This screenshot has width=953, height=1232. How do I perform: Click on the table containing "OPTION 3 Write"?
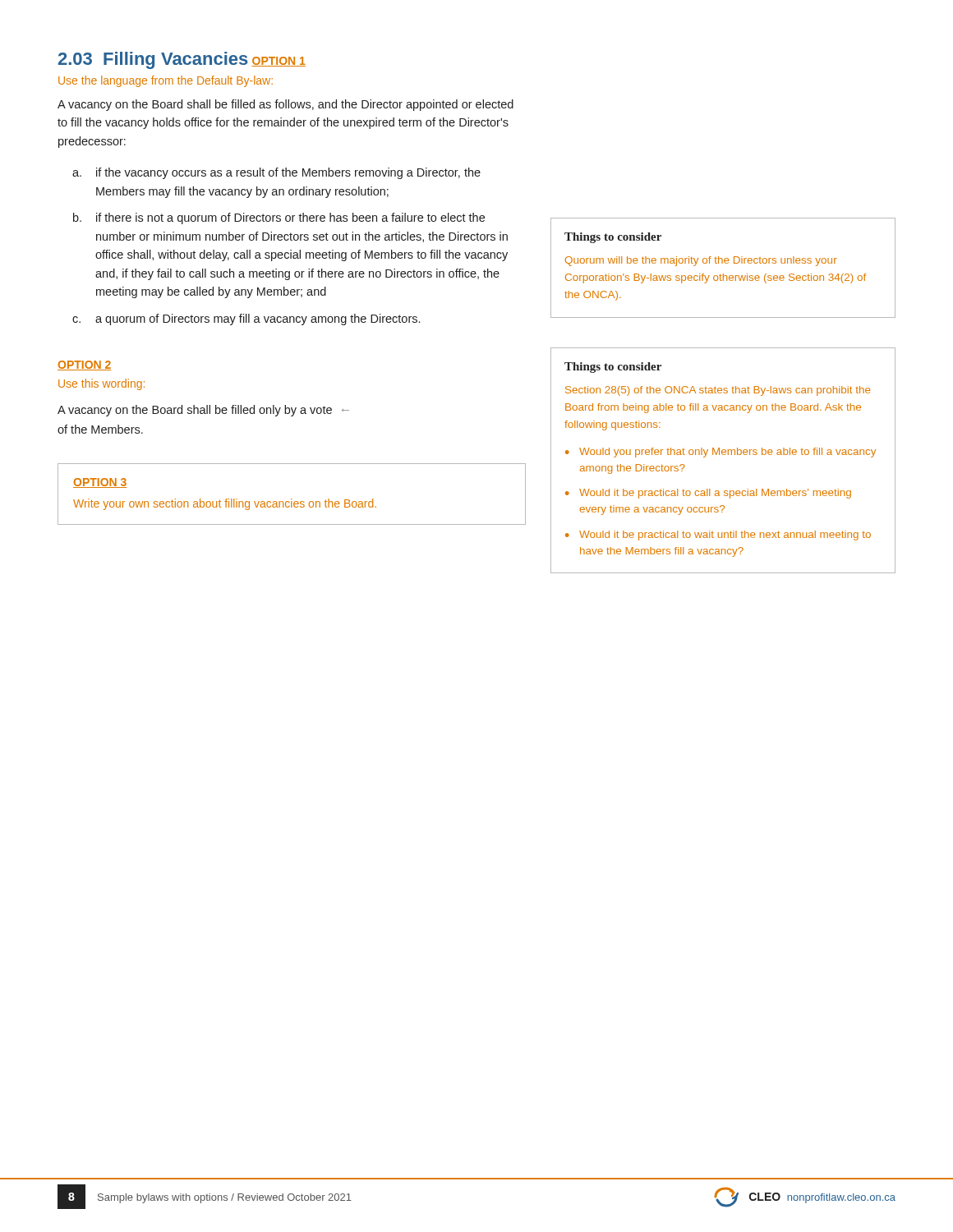(292, 494)
